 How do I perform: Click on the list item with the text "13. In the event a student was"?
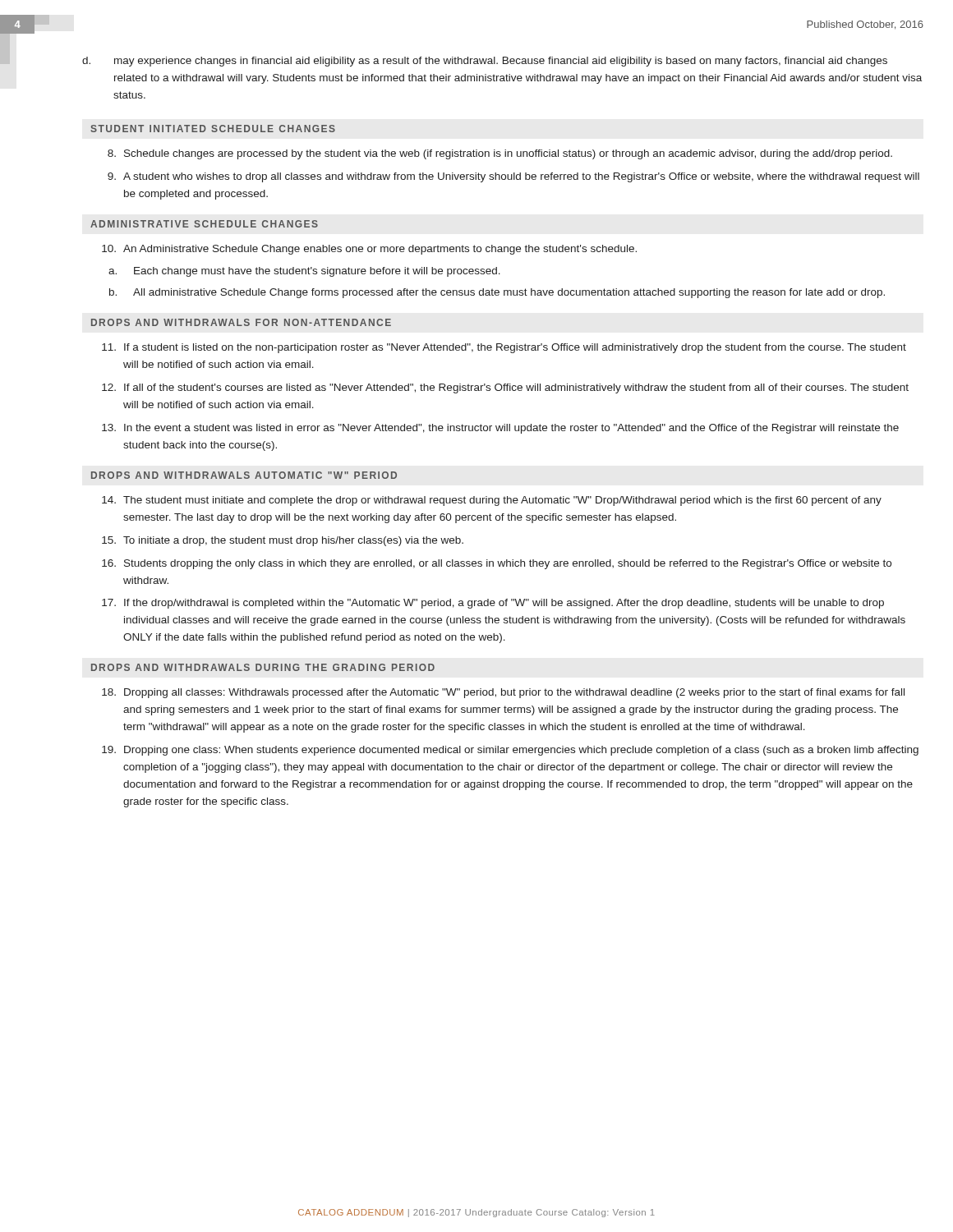(x=503, y=437)
